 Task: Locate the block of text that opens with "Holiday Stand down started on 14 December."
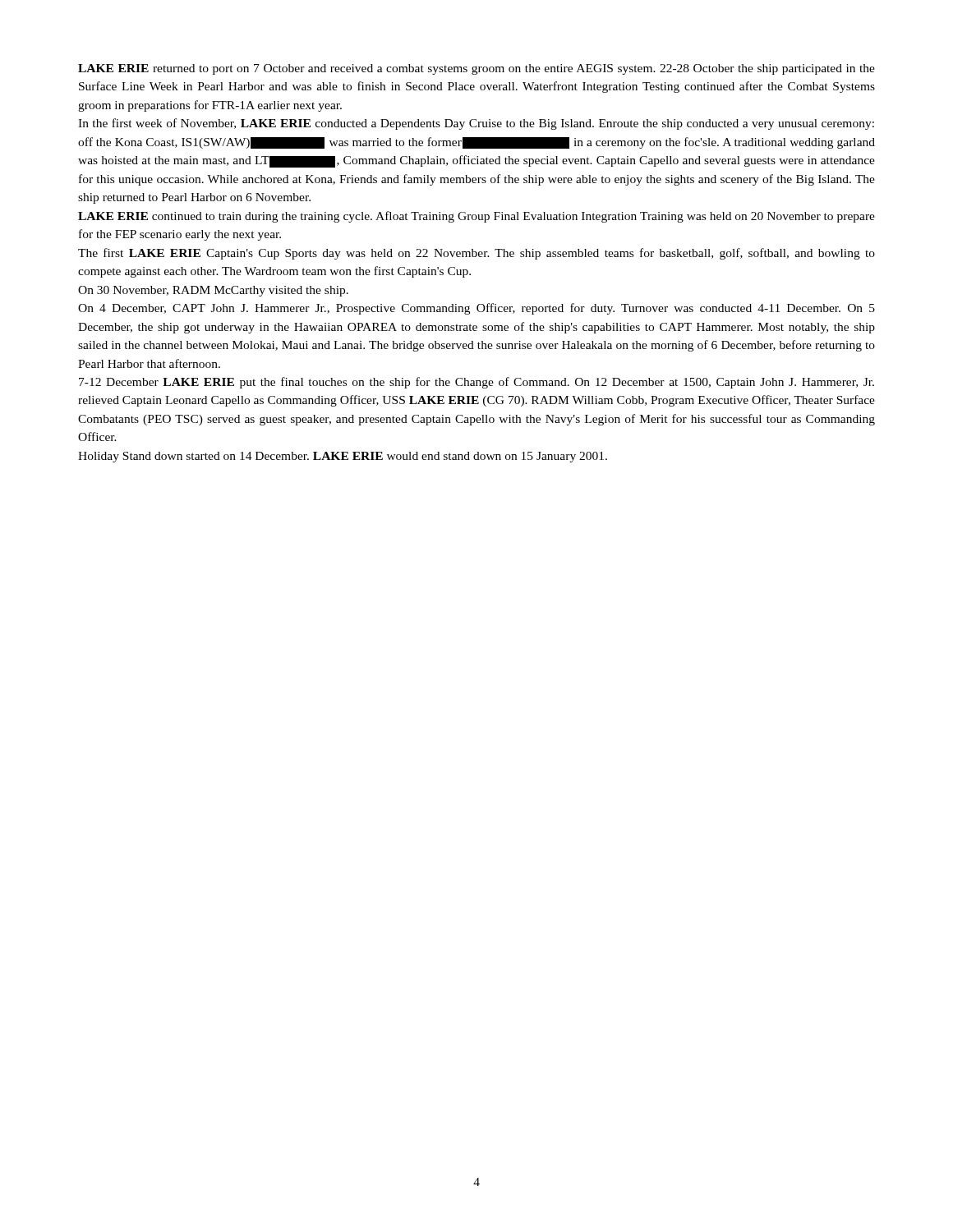pyautogui.click(x=476, y=456)
